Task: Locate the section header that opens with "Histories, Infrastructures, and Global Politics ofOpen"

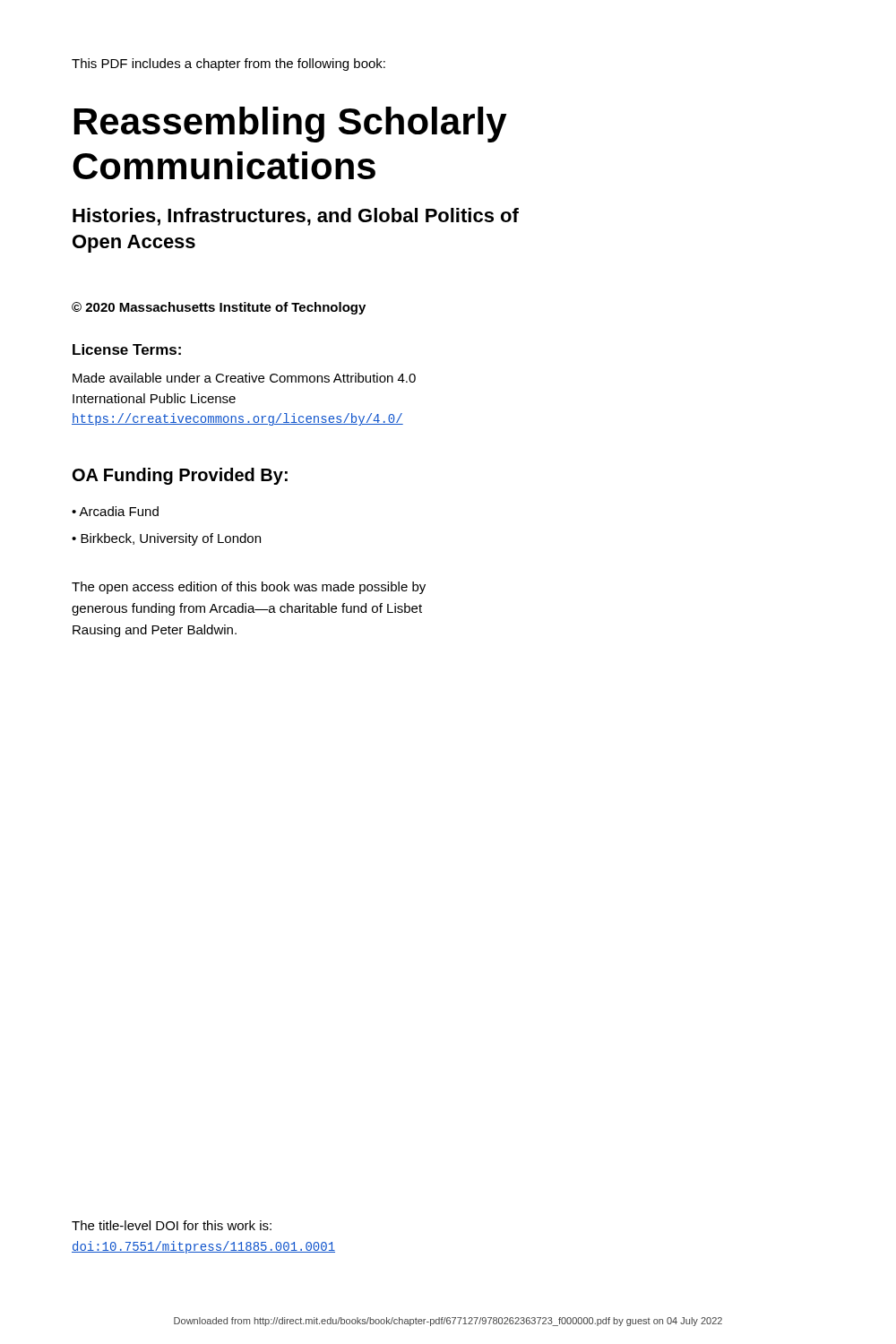Action: pos(295,229)
